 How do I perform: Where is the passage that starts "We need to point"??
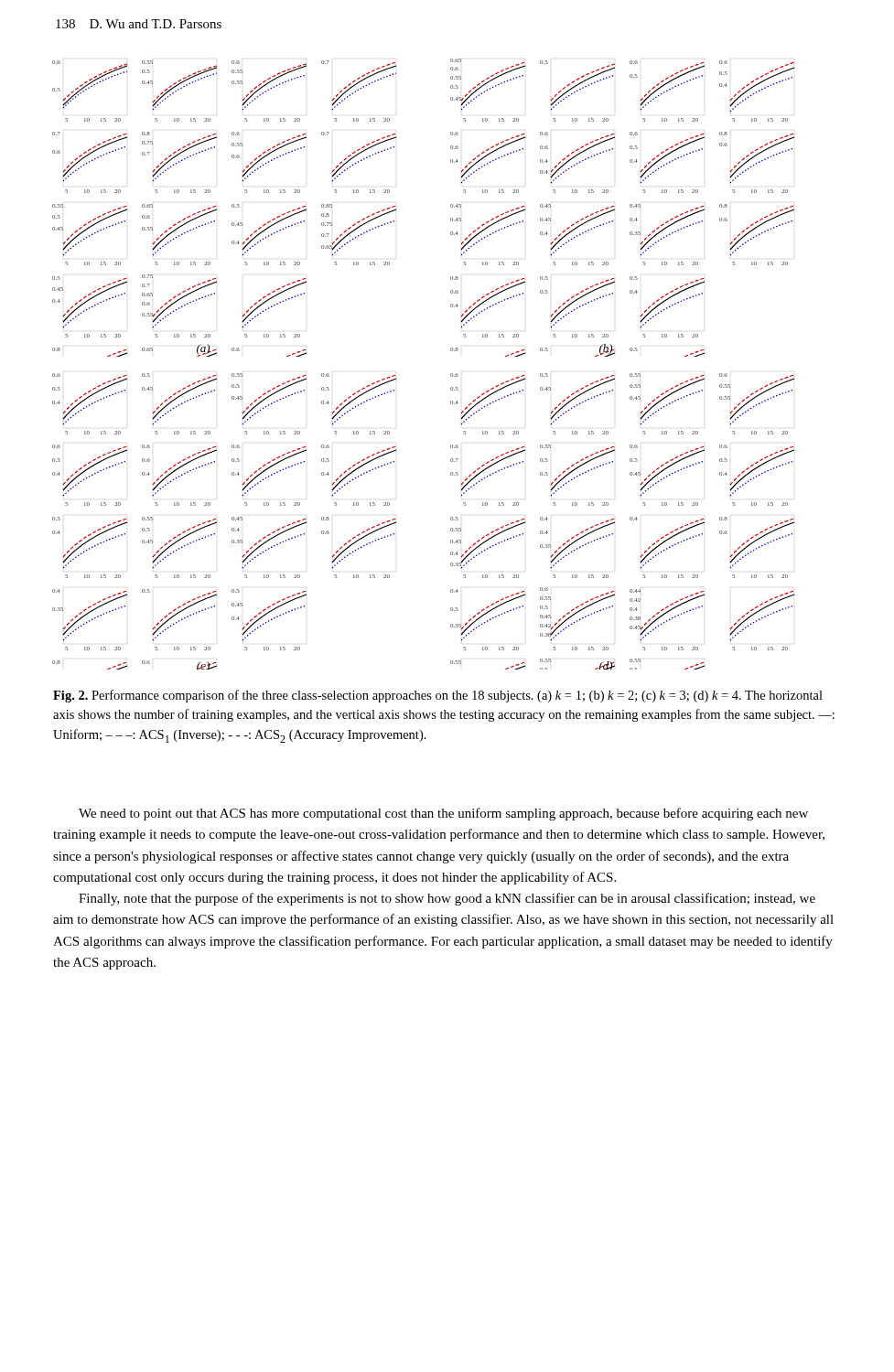click(x=446, y=888)
